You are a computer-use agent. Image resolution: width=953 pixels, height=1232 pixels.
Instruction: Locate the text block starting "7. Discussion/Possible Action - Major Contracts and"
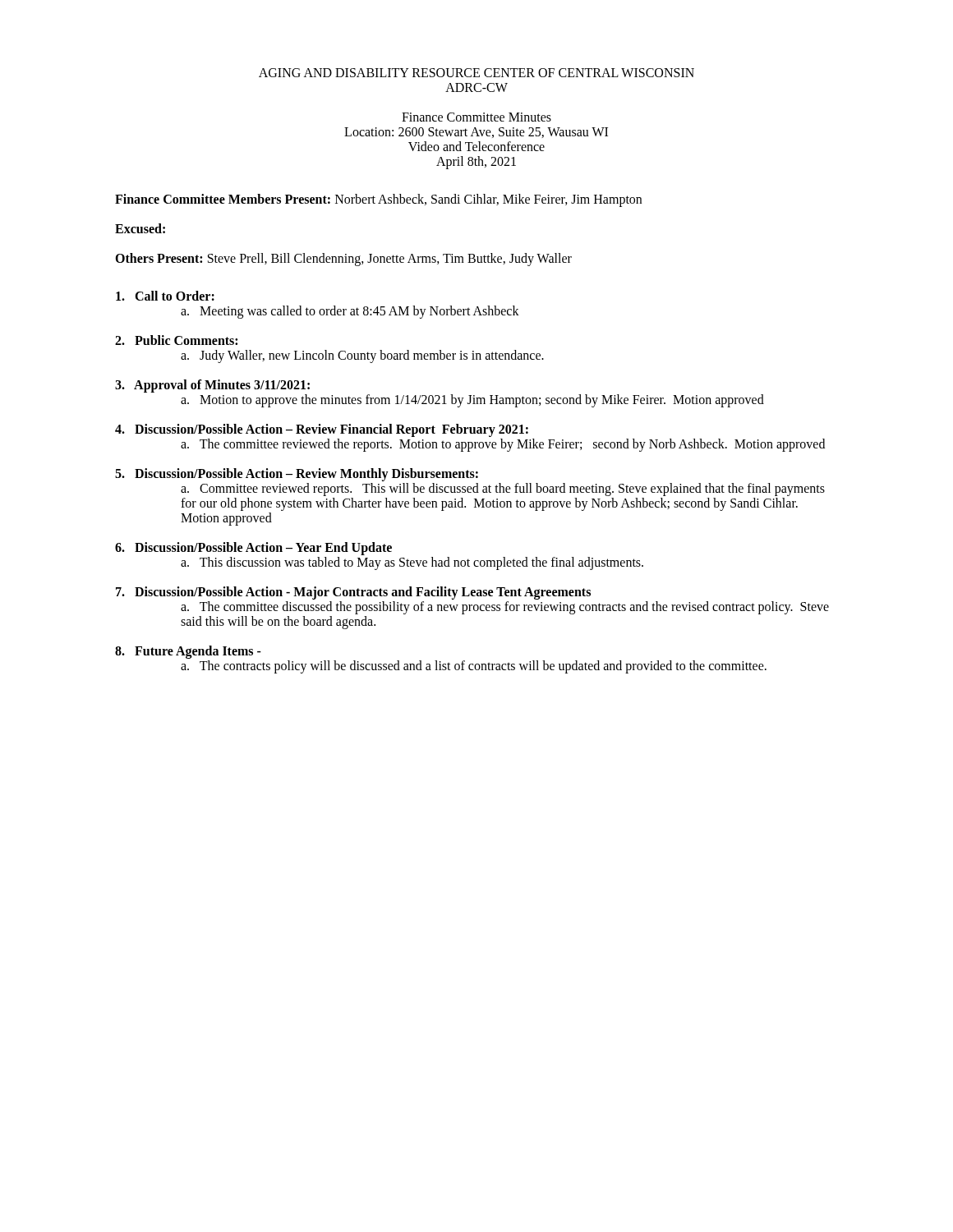tap(353, 592)
